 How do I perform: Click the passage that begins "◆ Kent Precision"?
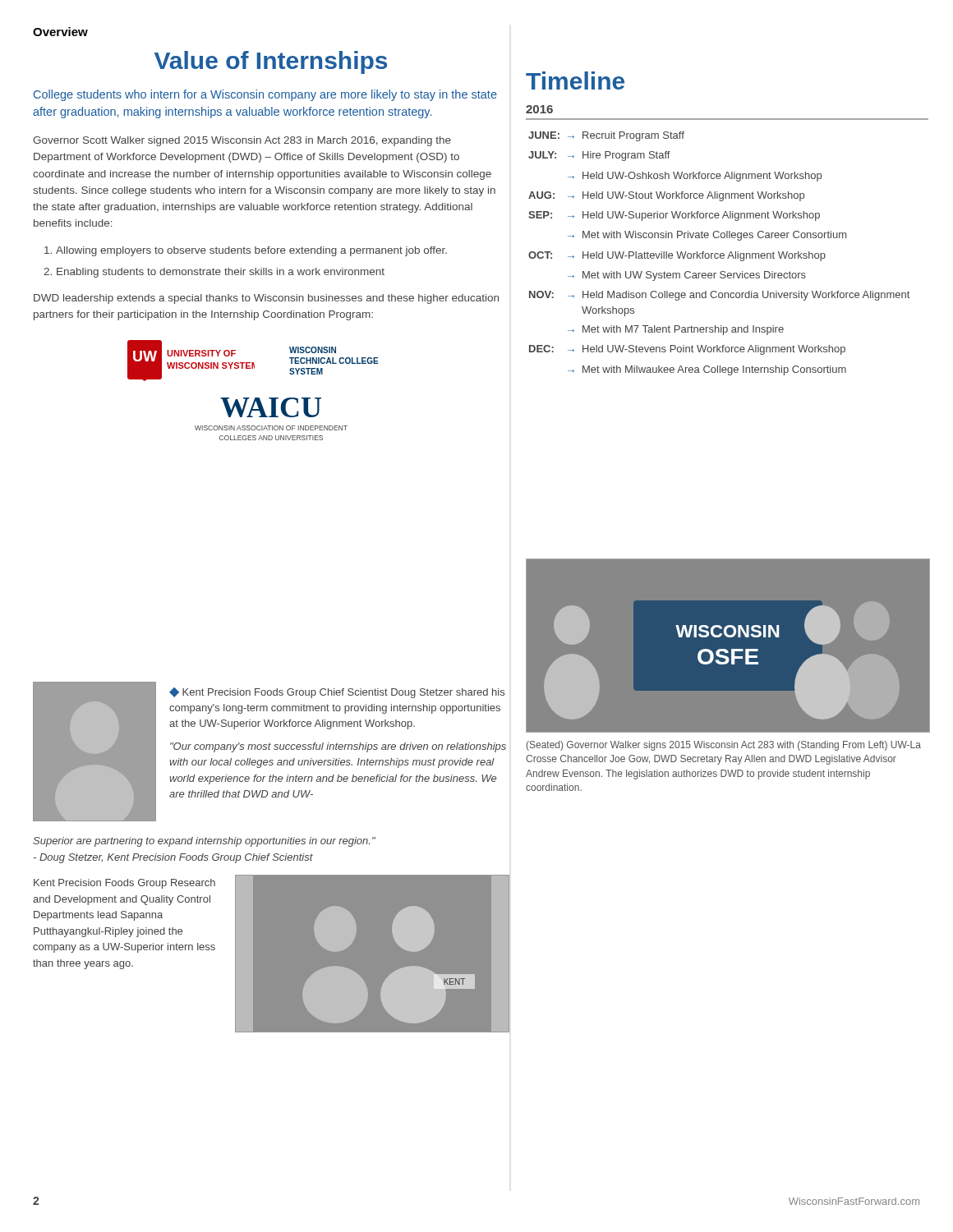pyautogui.click(x=337, y=707)
